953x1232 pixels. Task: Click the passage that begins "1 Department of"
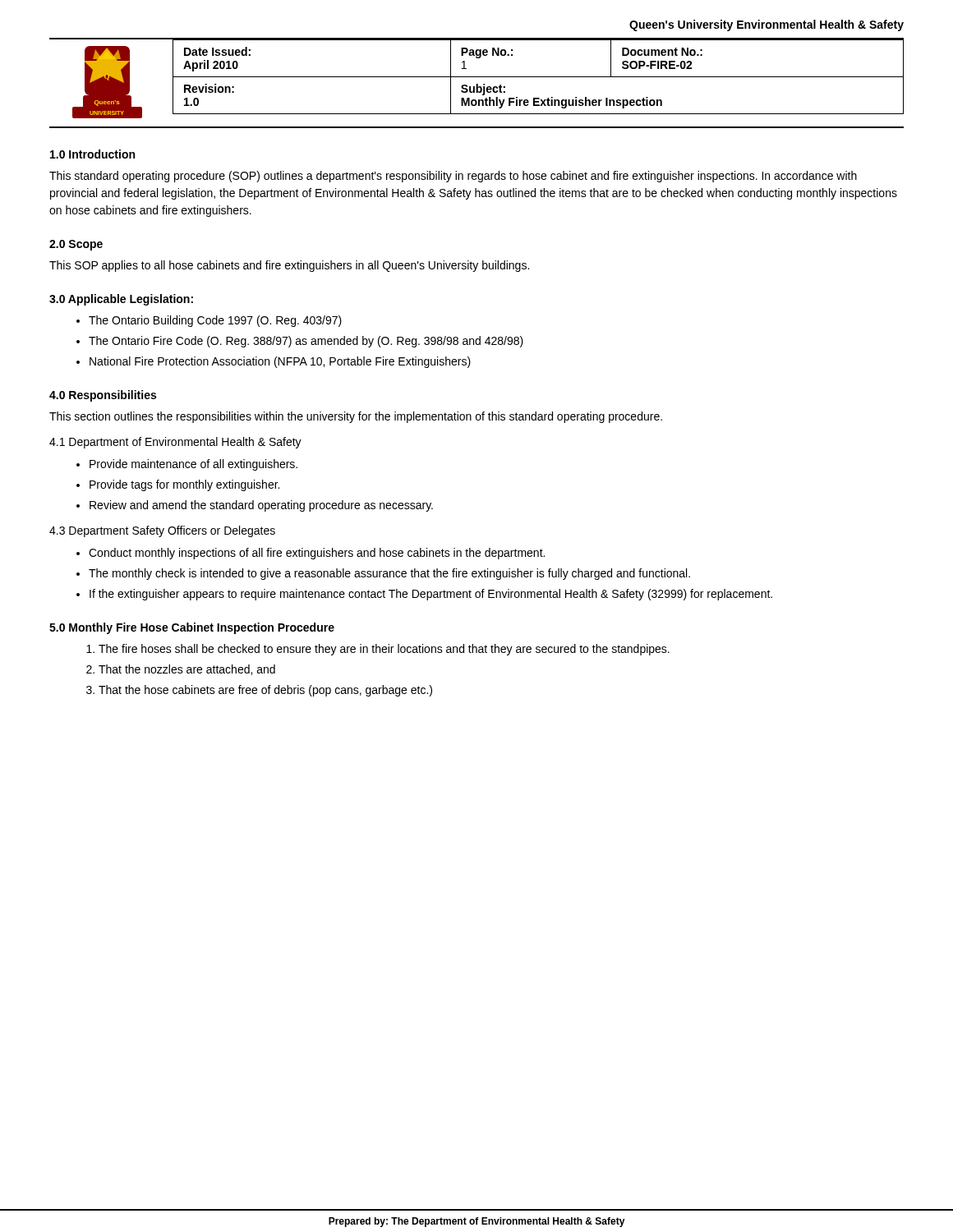pyautogui.click(x=175, y=442)
